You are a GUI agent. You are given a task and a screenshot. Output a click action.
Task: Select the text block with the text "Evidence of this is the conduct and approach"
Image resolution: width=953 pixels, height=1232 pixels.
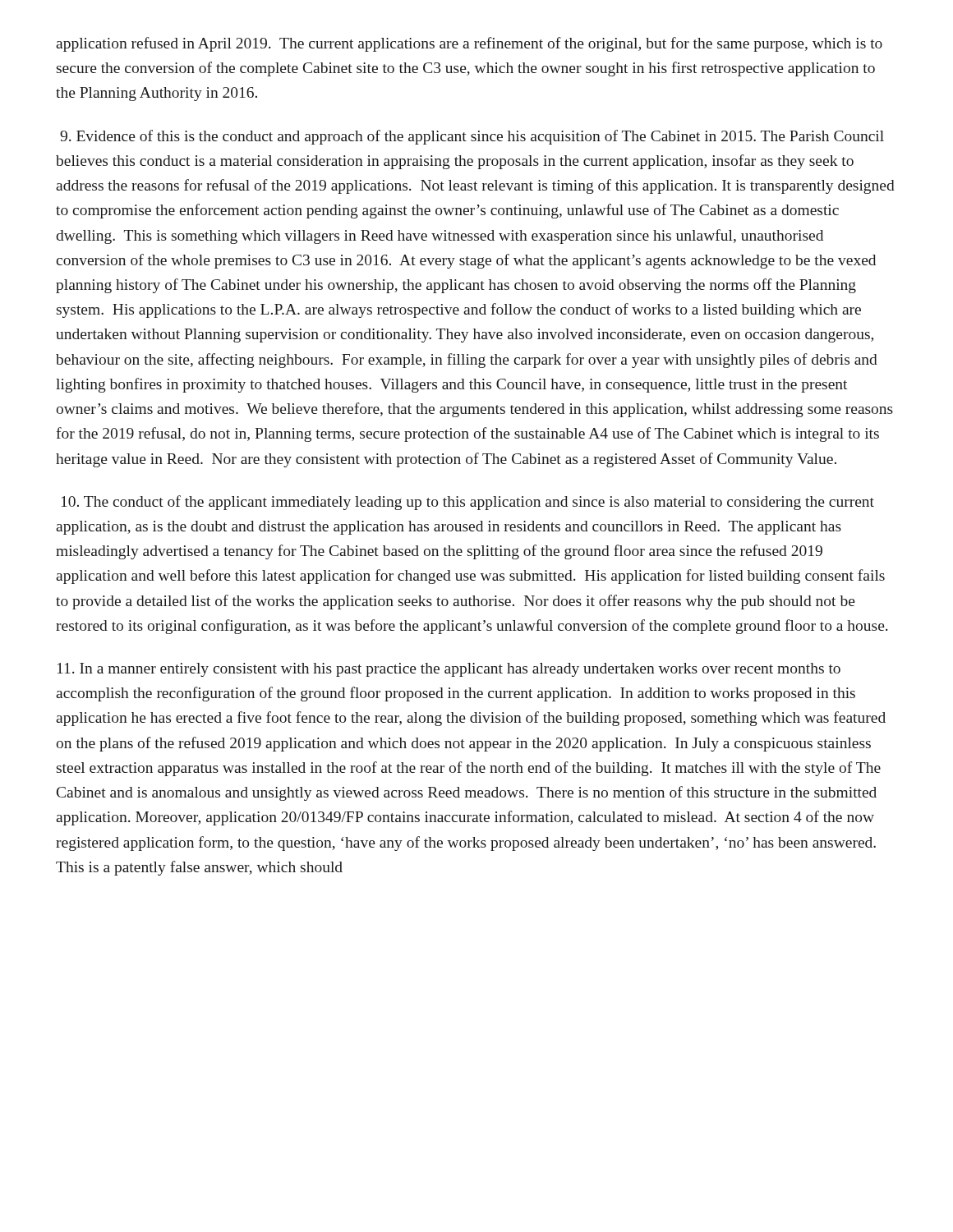pos(475,297)
